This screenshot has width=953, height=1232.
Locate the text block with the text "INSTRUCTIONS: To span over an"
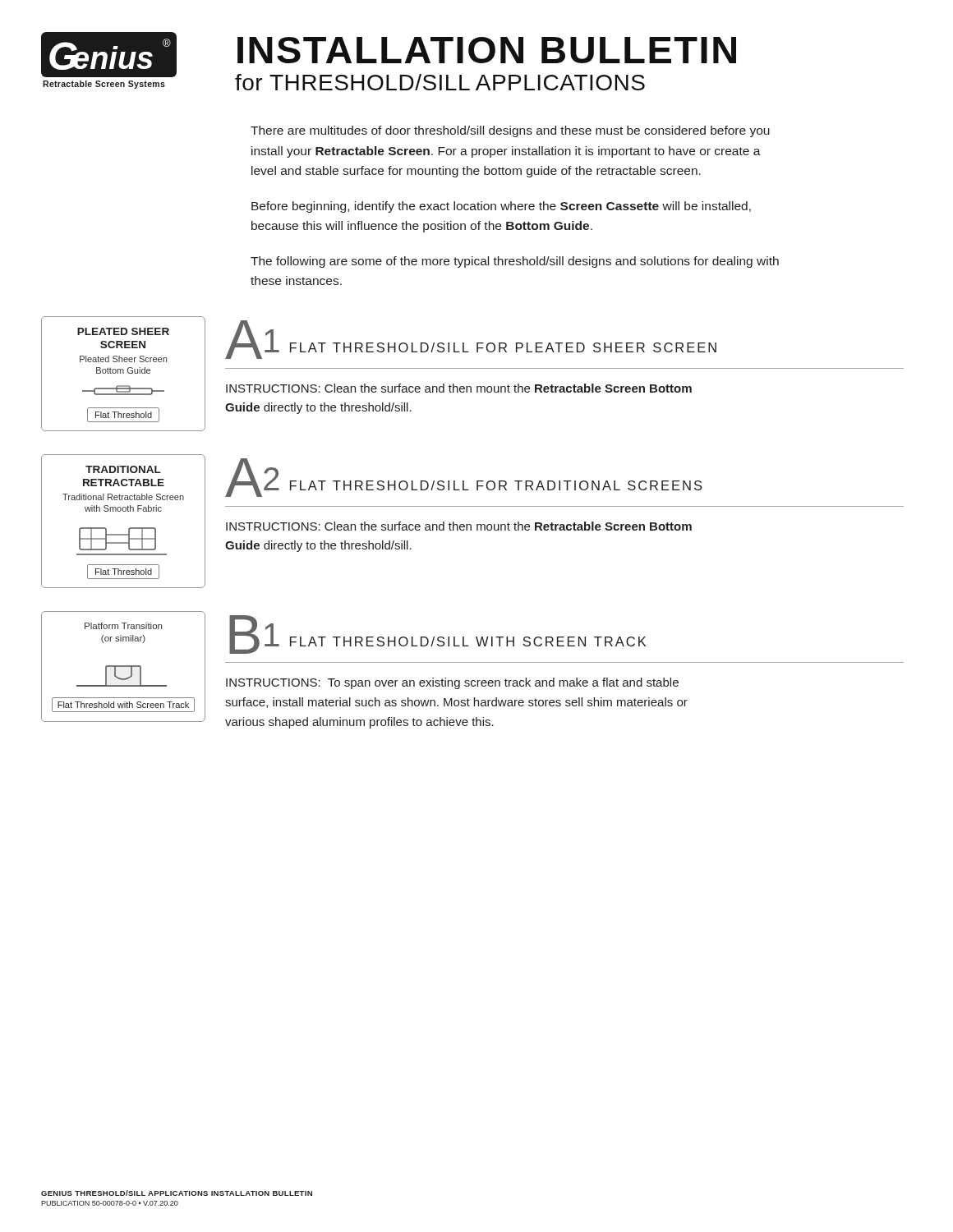456,702
